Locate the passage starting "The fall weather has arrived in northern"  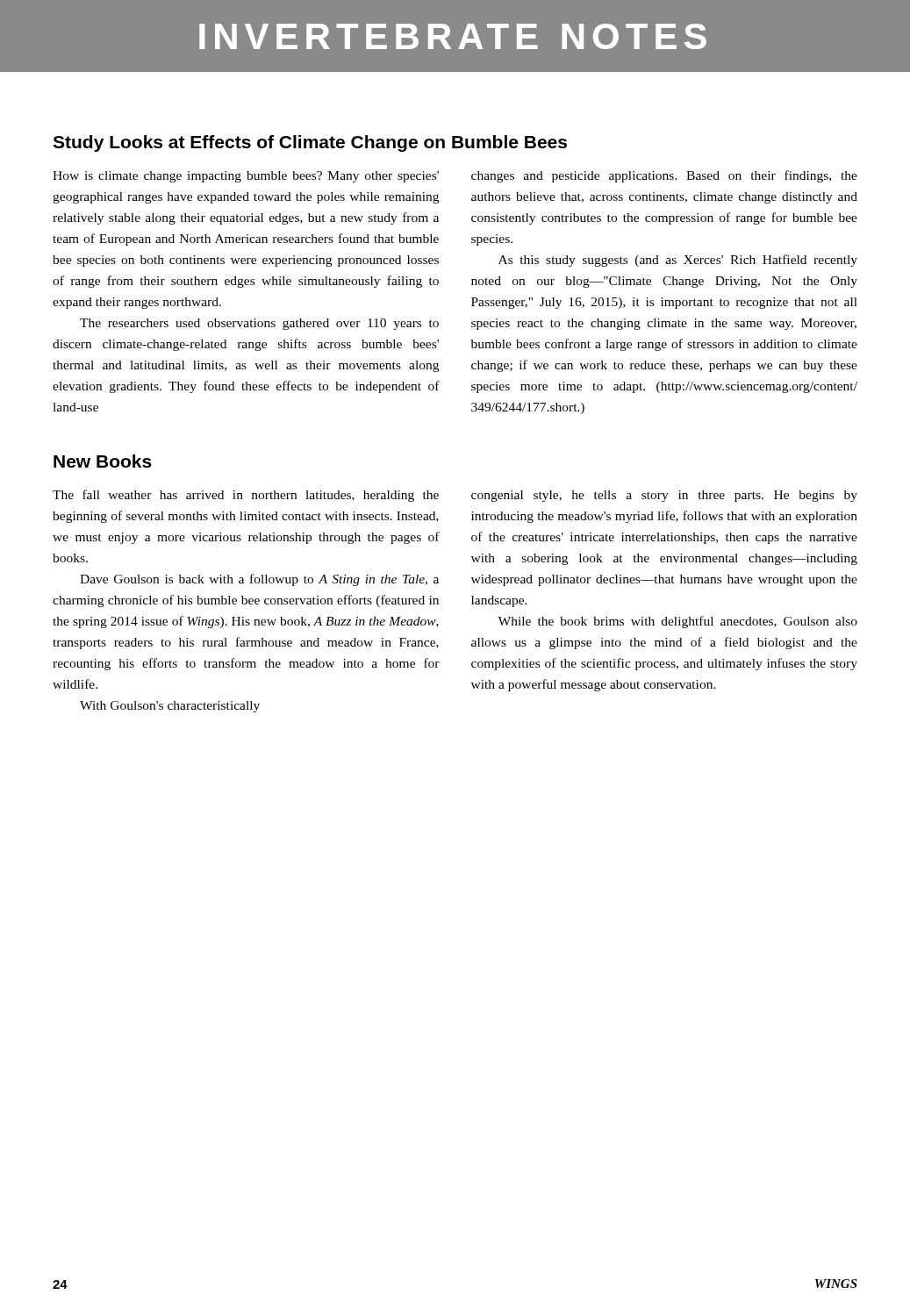click(x=246, y=600)
